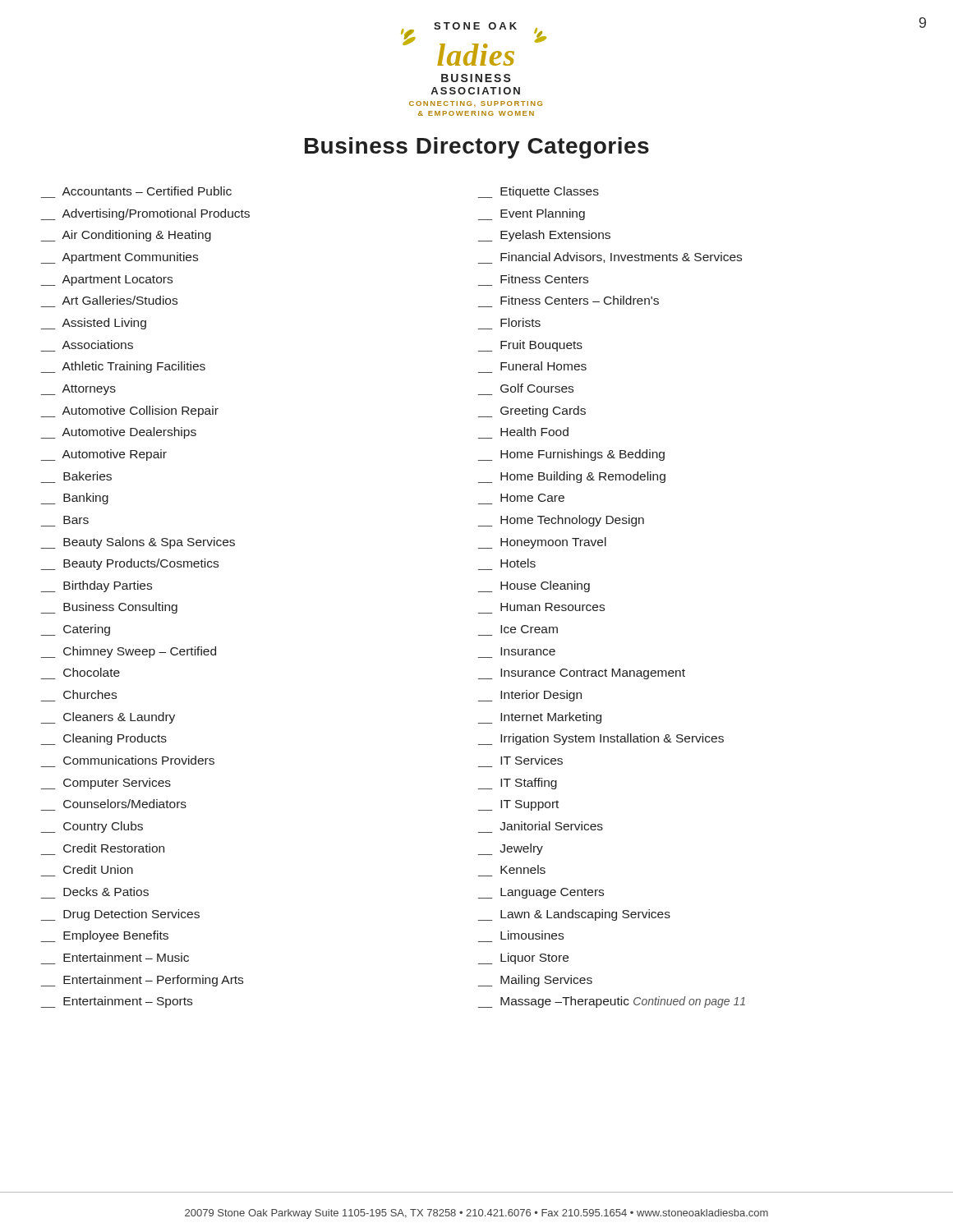Screen dimensions: 1232x953
Task: Find the text starting "__ Financial Advisors, Investments & Services"
Action: 610,257
